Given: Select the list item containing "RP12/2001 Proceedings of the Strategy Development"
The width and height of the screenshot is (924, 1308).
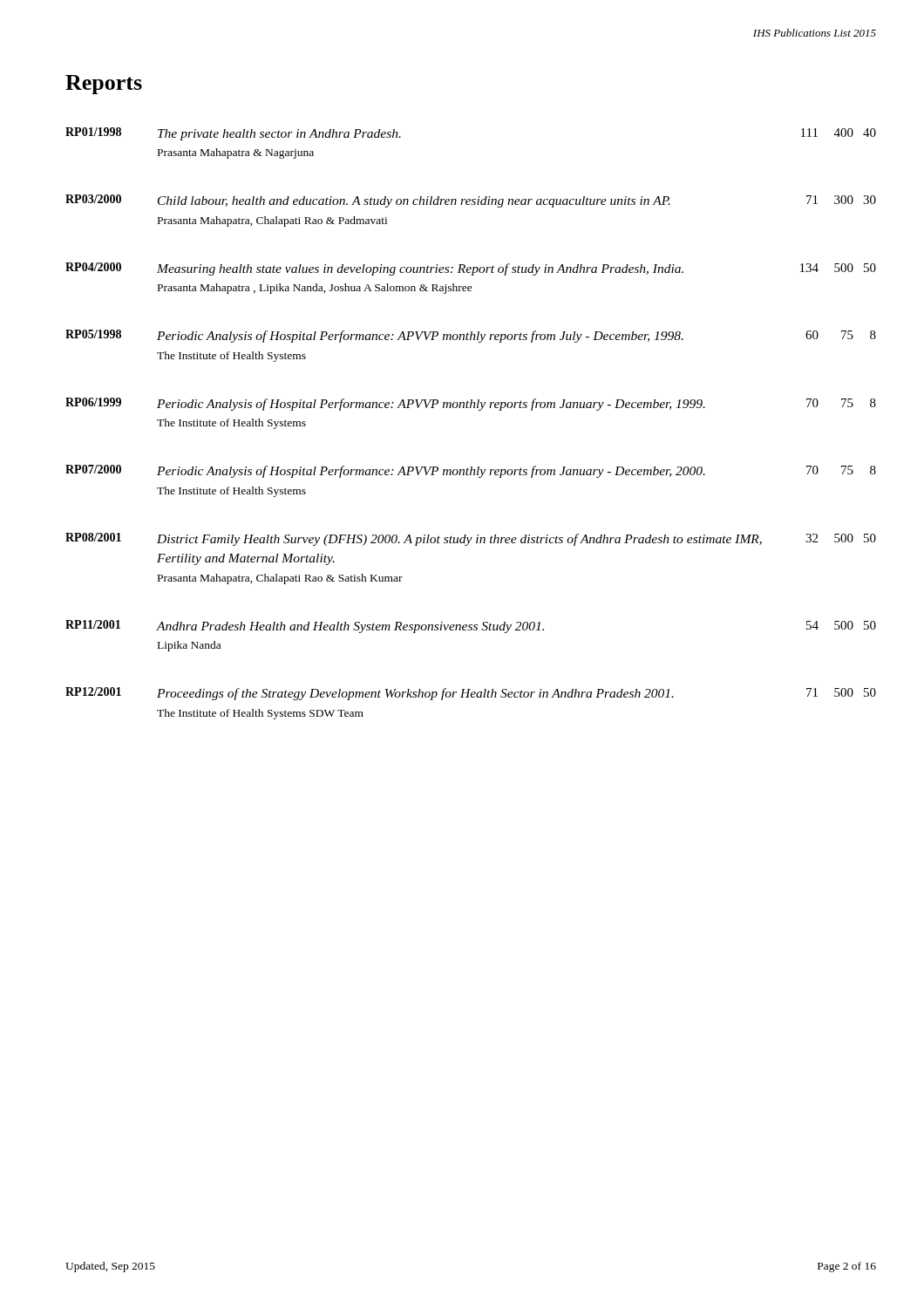Looking at the screenshot, I should (471, 702).
